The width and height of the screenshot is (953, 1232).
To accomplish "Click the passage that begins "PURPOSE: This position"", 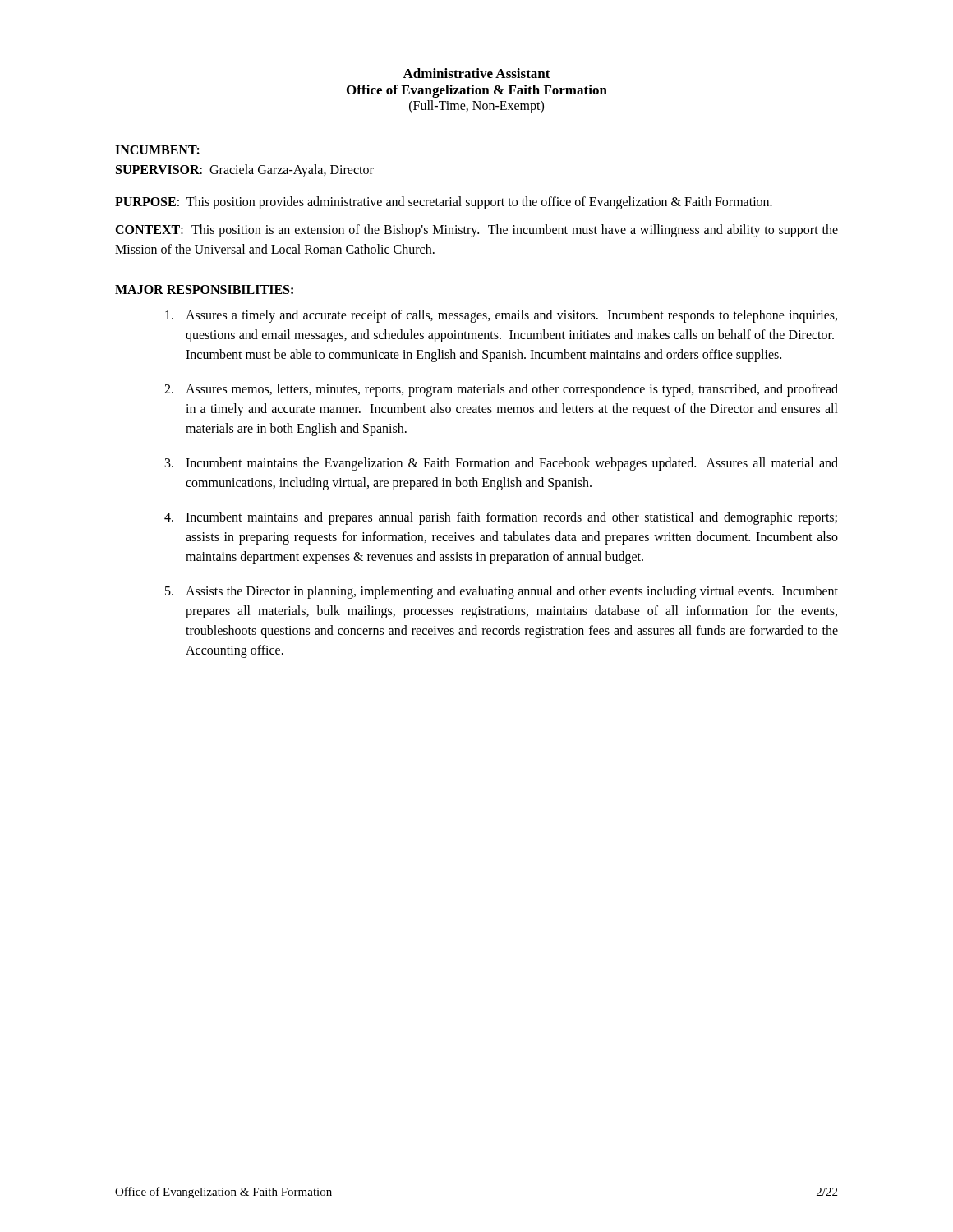I will 444,202.
